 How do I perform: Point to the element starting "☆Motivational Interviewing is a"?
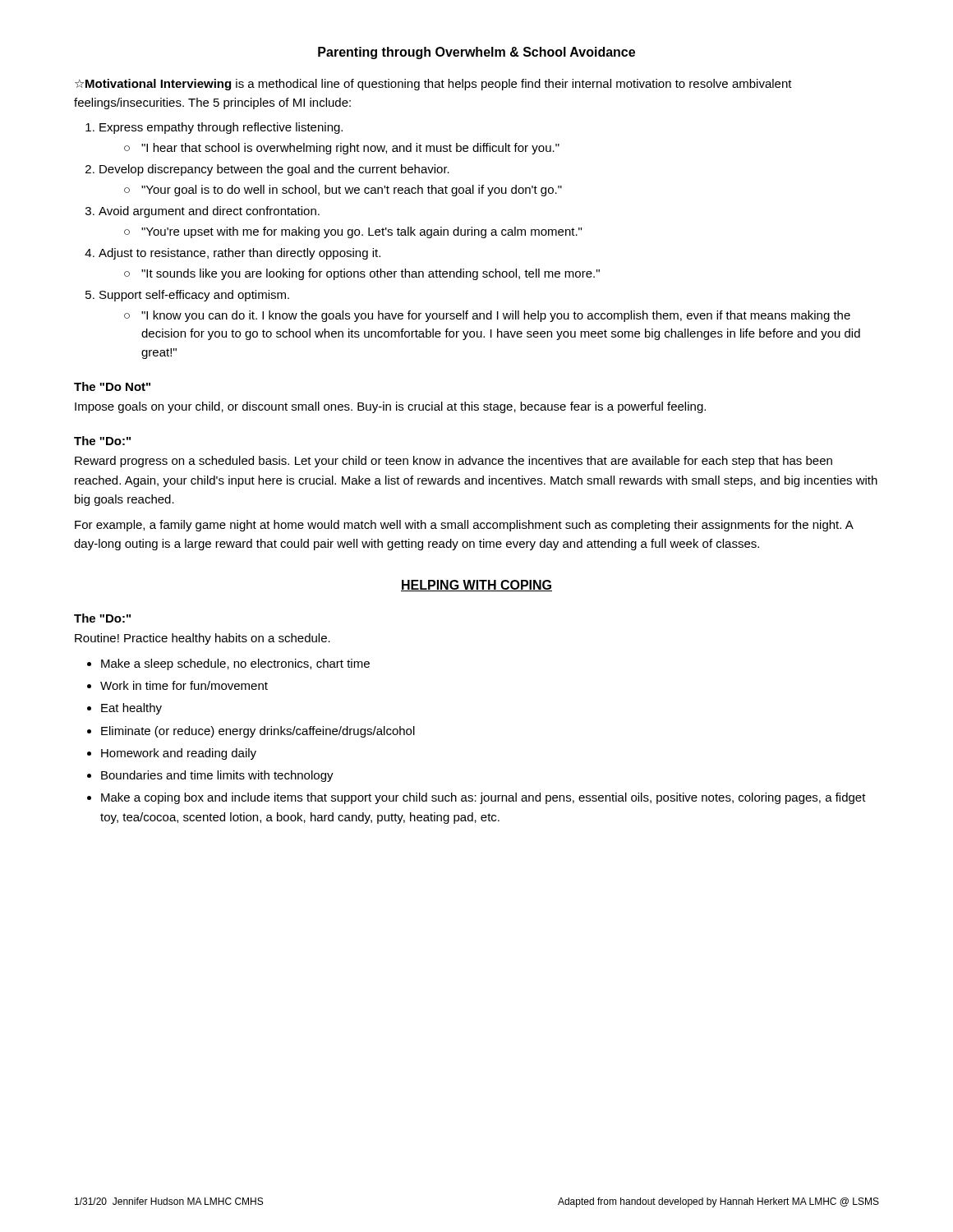coord(433,93)
